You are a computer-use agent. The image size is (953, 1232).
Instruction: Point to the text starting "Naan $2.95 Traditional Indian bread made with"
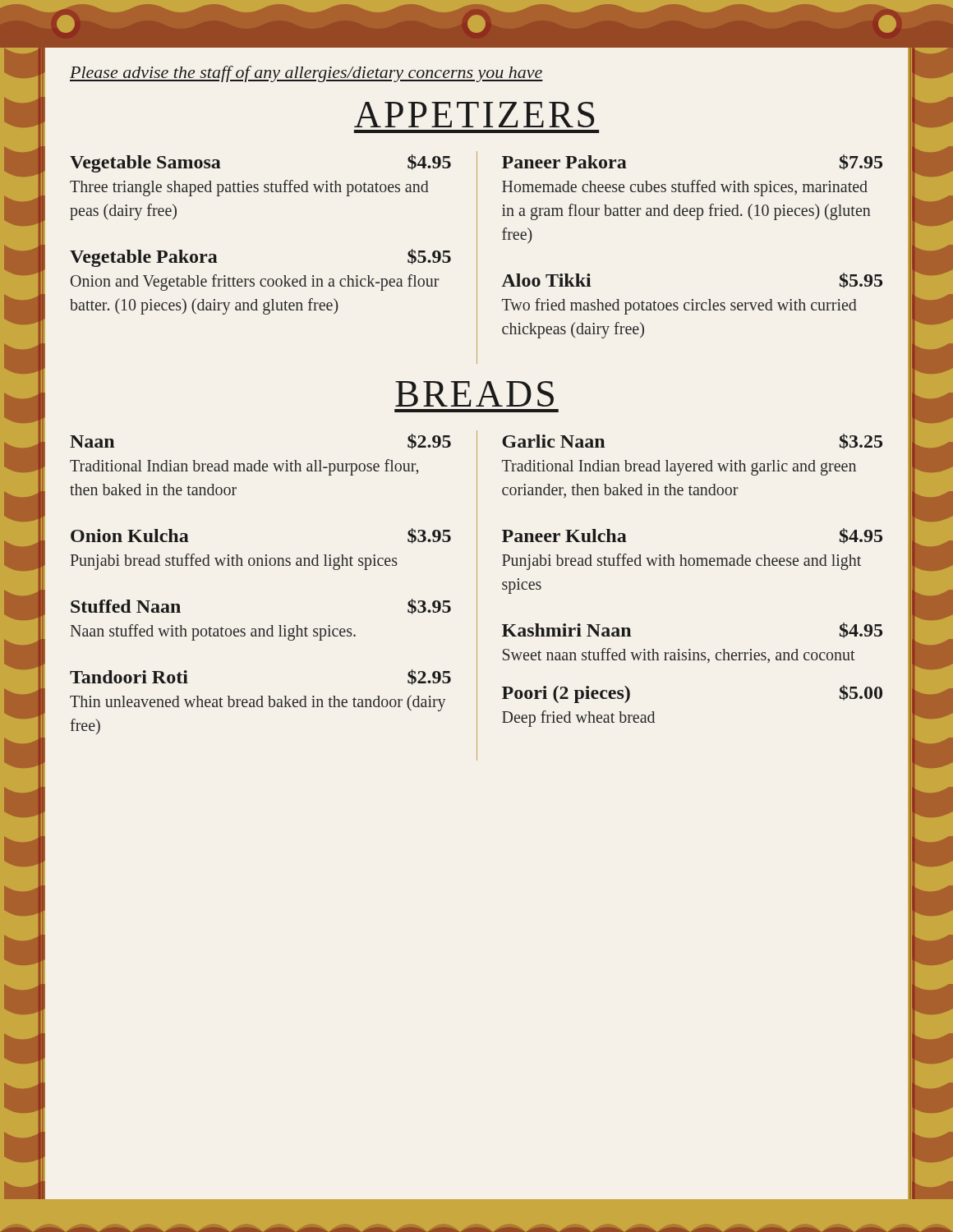click(x=261, y=466)
